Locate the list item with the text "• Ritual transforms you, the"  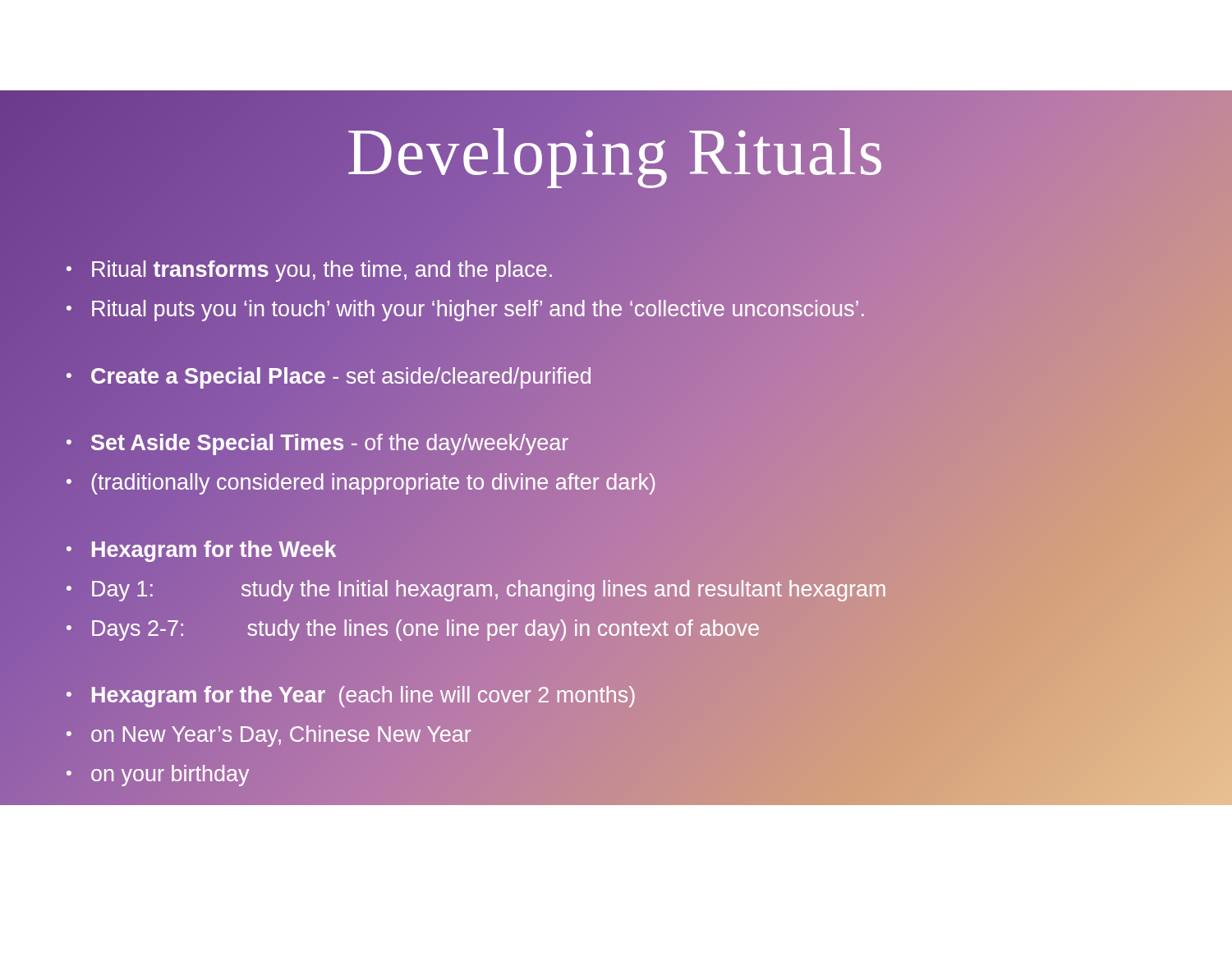point(616,270)
